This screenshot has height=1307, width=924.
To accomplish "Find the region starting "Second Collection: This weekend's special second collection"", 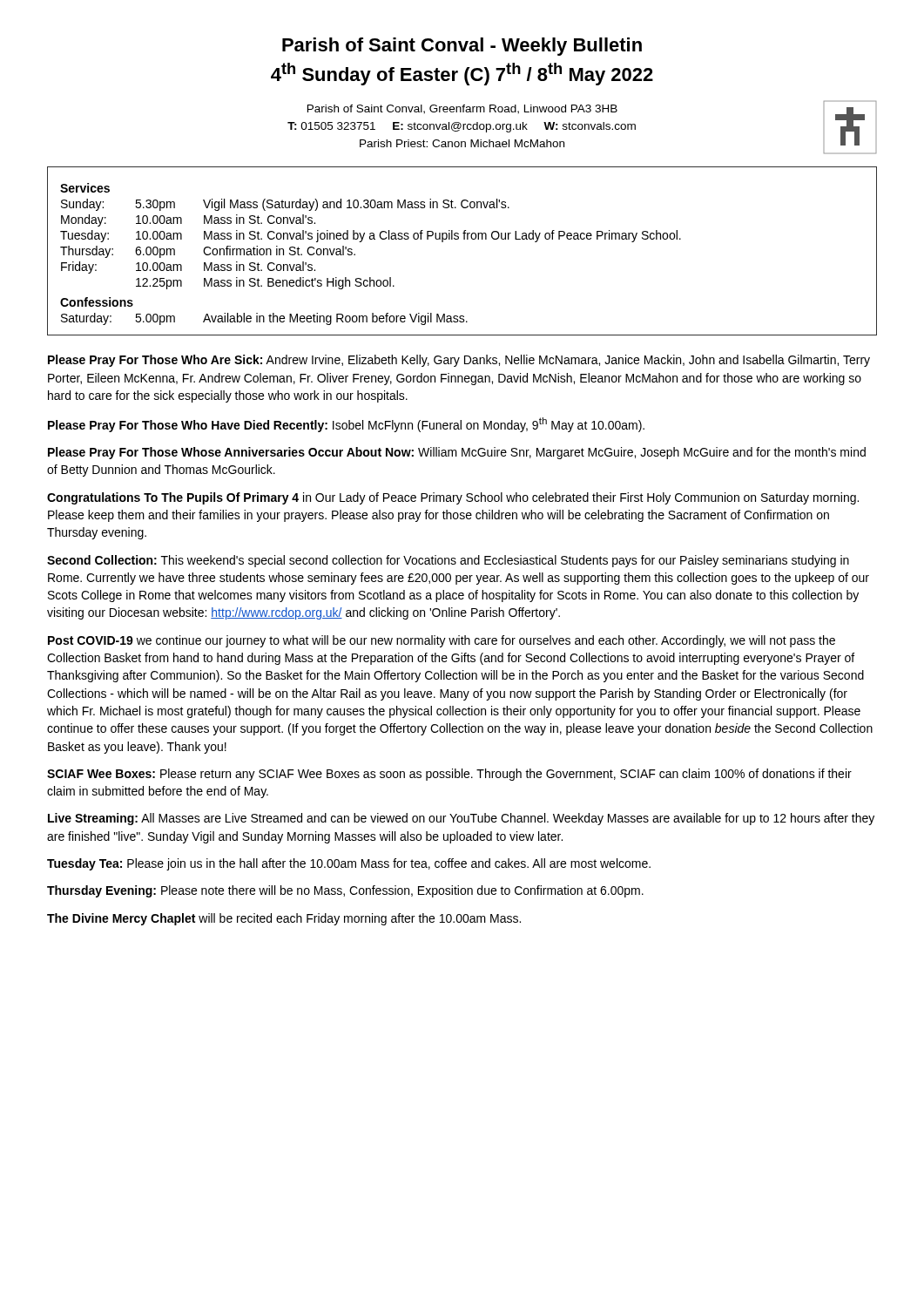I will [x=458, y=586].
